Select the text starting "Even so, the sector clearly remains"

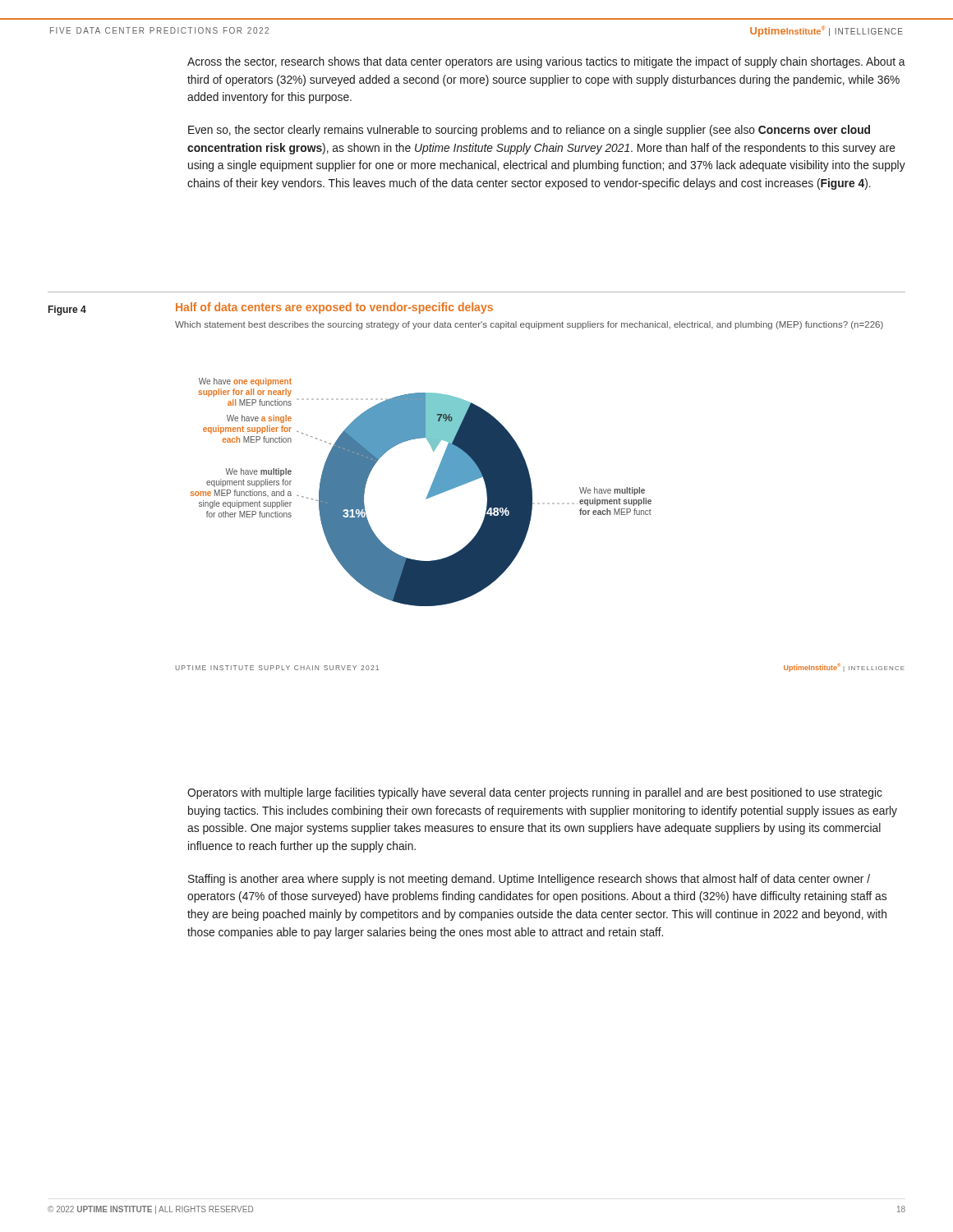[546, 157]
